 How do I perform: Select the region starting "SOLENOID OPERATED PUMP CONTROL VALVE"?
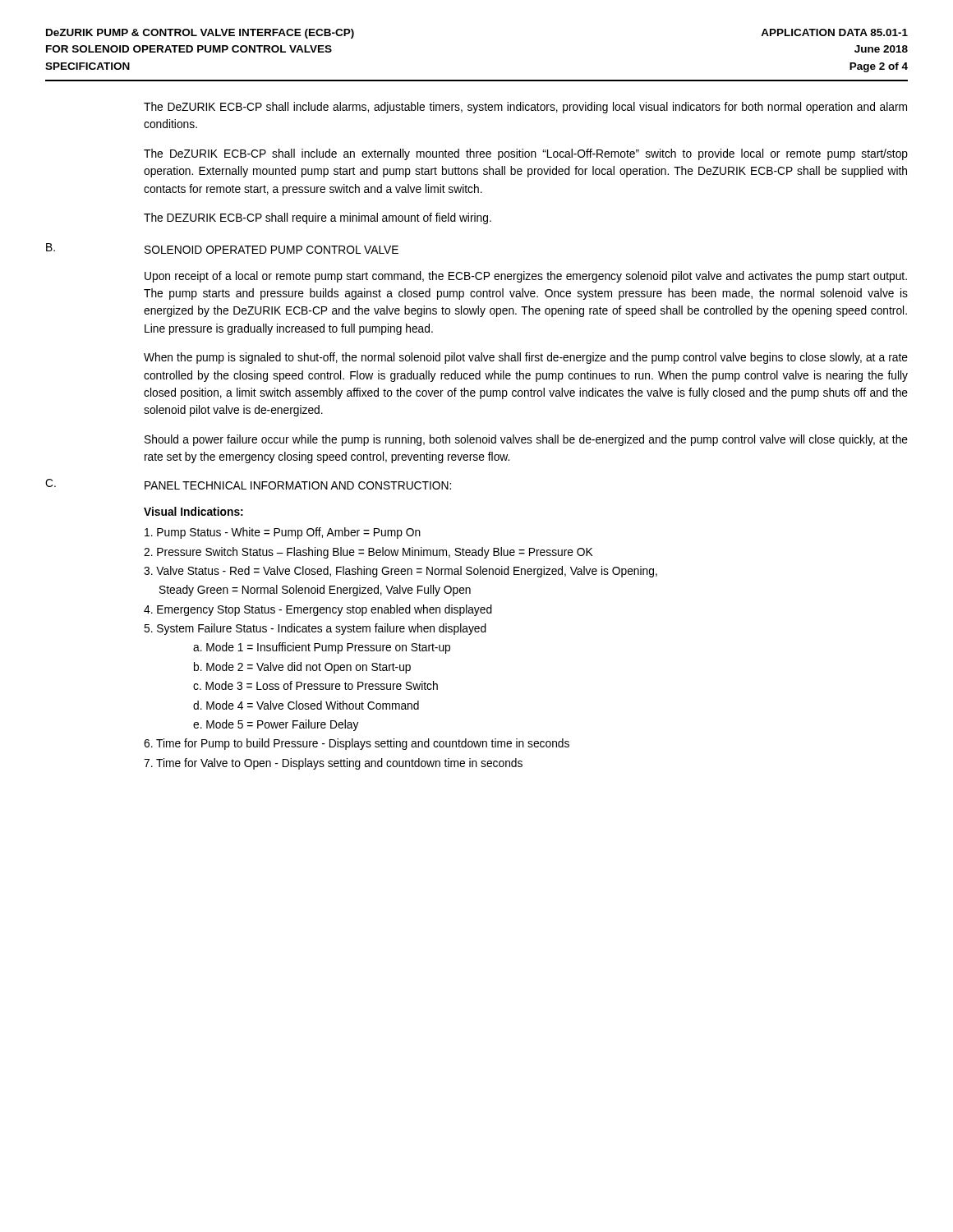[x=271, y=250]
